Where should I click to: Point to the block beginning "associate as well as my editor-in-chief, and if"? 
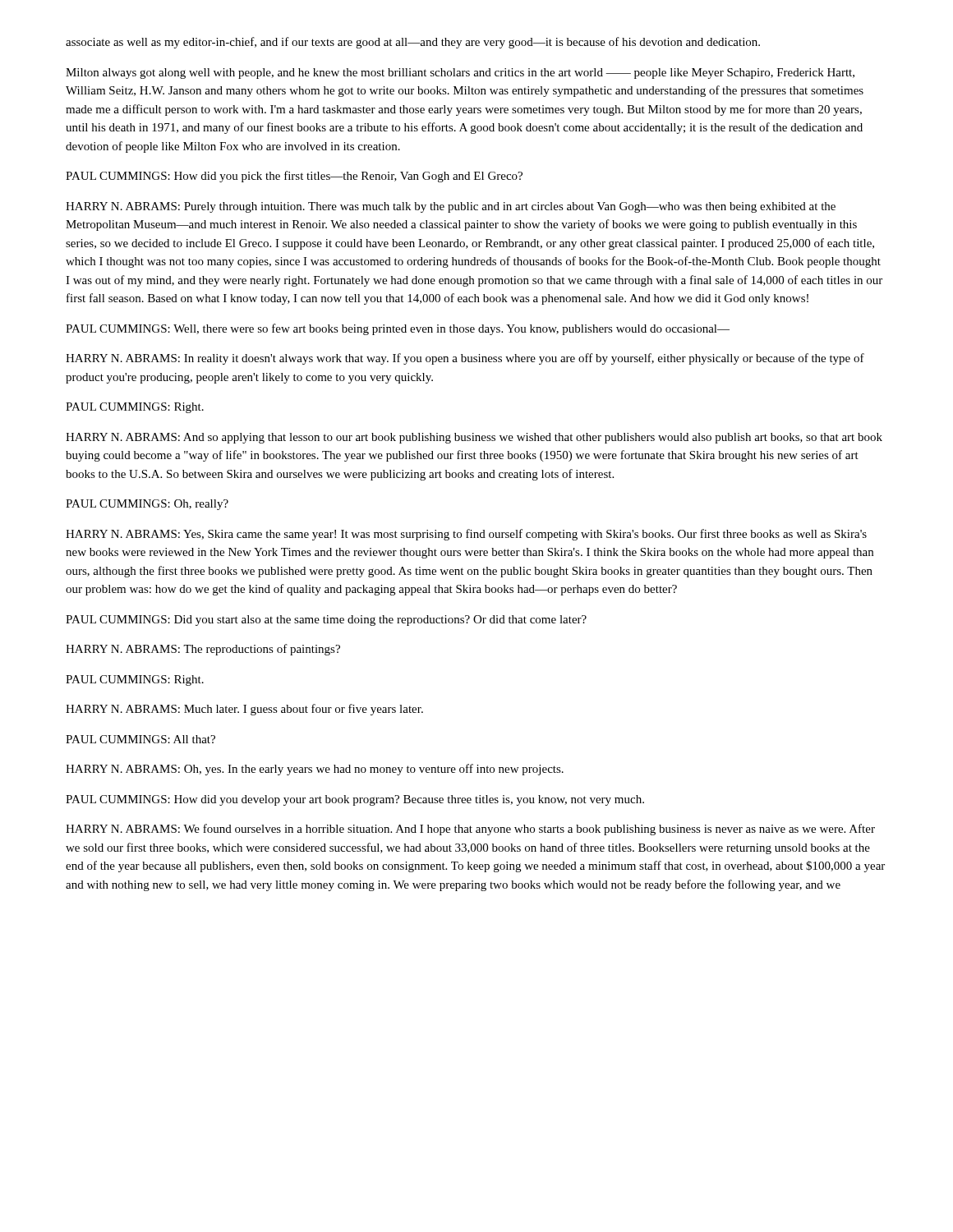pyautogui.click(x=413, y=42)
